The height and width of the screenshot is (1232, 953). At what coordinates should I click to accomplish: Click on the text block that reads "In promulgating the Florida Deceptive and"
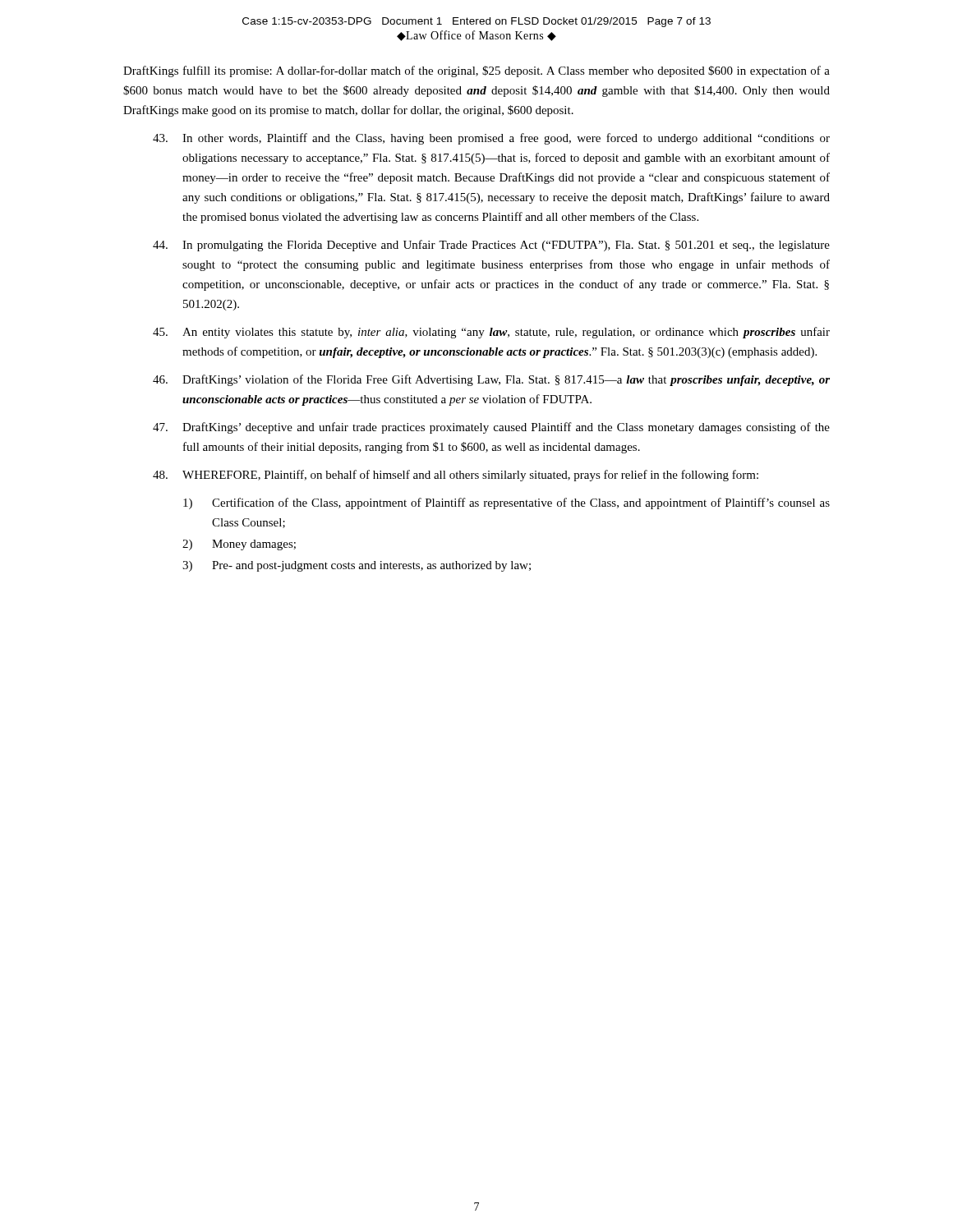point(491,273)
